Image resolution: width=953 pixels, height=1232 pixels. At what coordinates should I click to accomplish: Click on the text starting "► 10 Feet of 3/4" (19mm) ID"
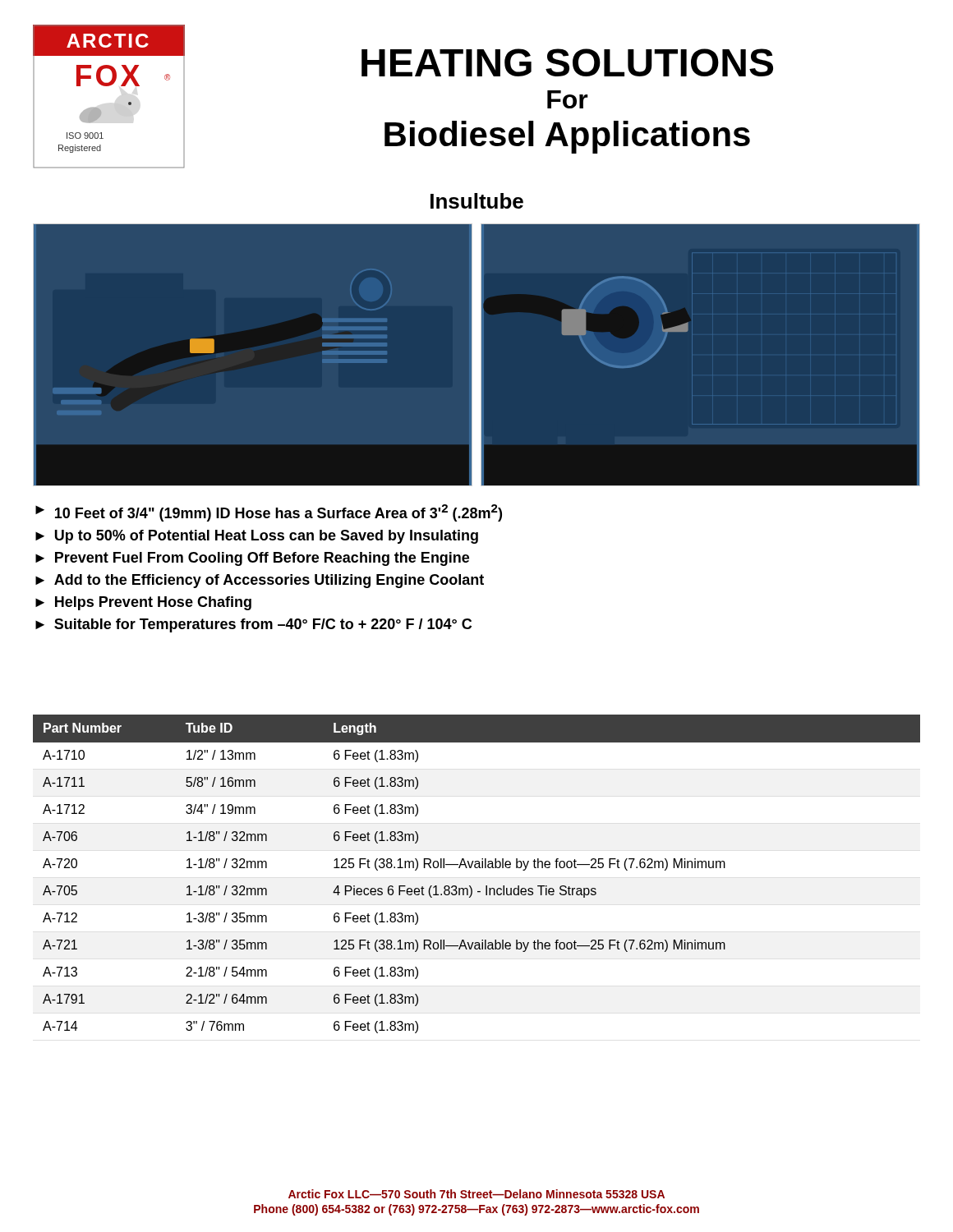(268, 512)
